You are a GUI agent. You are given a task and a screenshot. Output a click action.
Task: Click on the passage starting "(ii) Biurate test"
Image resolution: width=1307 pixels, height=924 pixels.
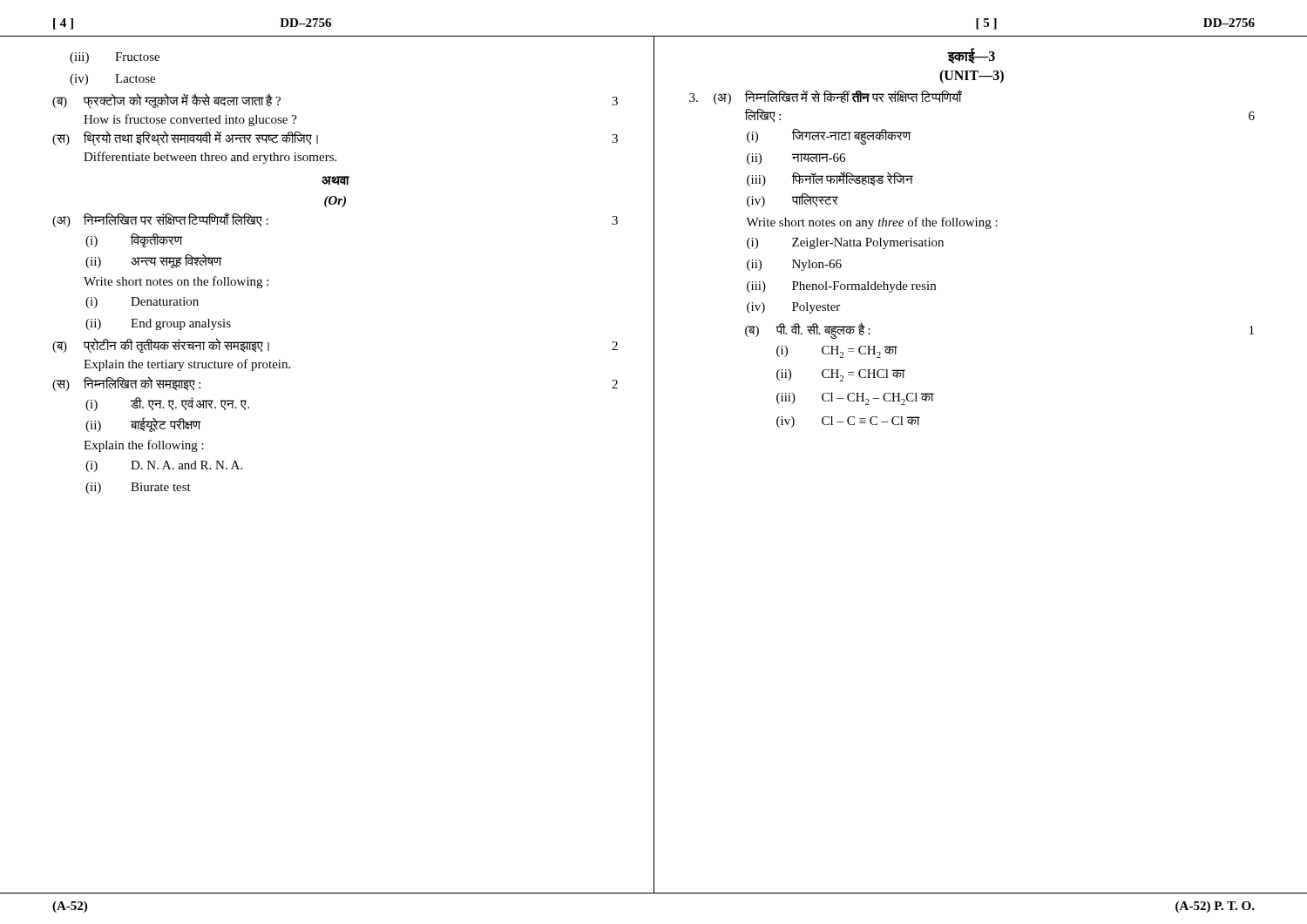point(138,487)
